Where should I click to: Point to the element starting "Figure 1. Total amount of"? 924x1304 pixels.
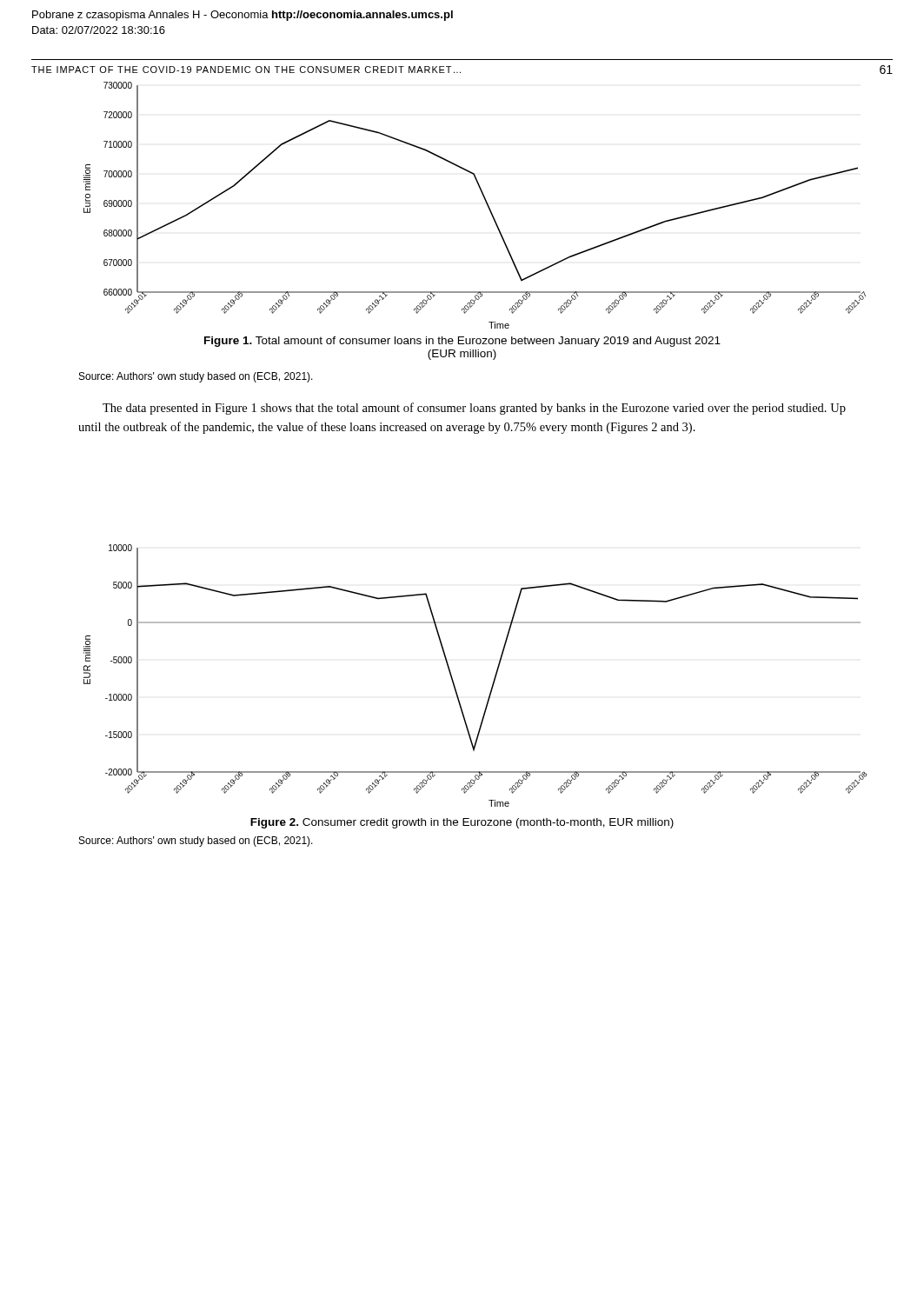(x=462, y=347)
